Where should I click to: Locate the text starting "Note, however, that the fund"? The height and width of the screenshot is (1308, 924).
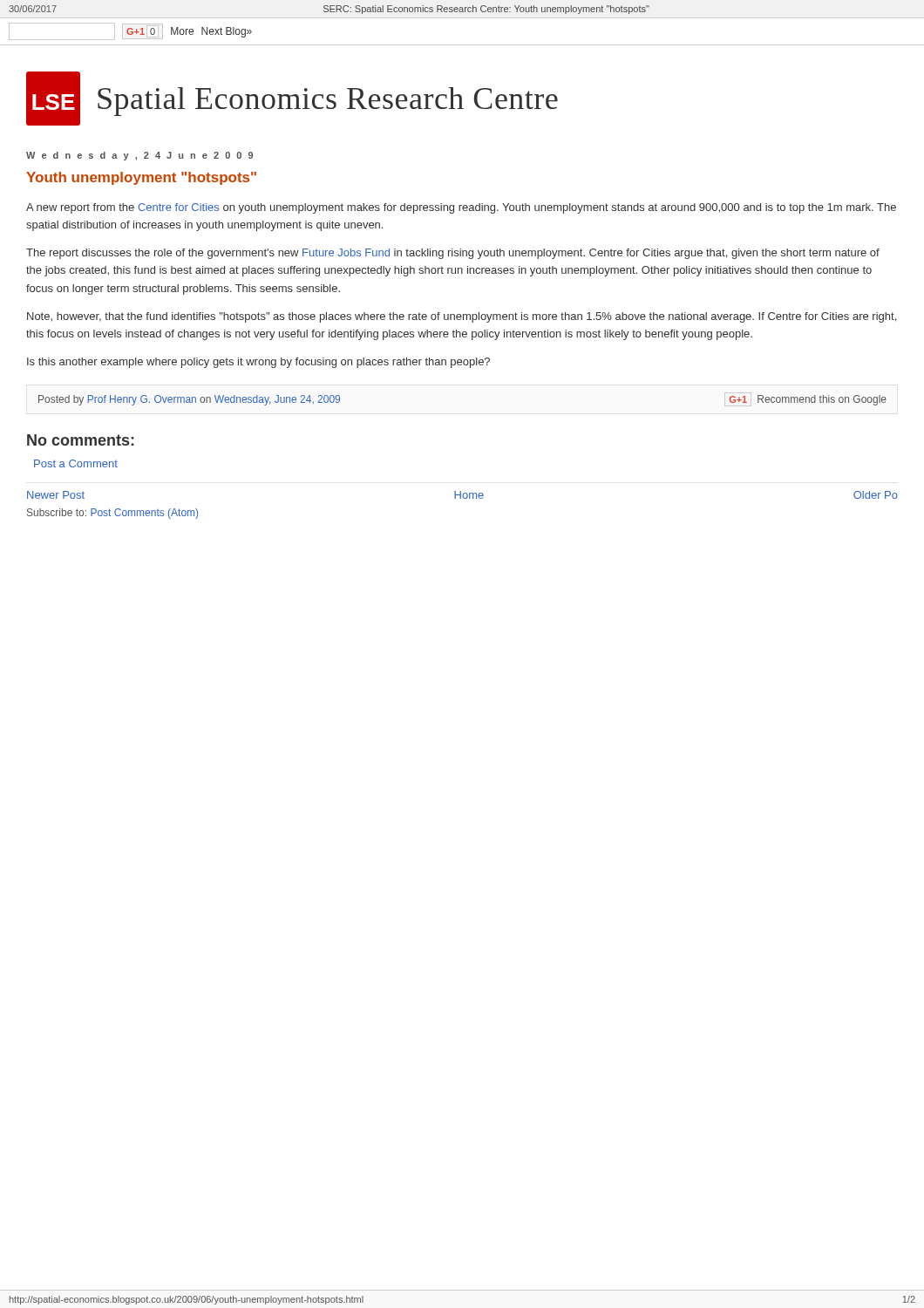tap(462, 325)
